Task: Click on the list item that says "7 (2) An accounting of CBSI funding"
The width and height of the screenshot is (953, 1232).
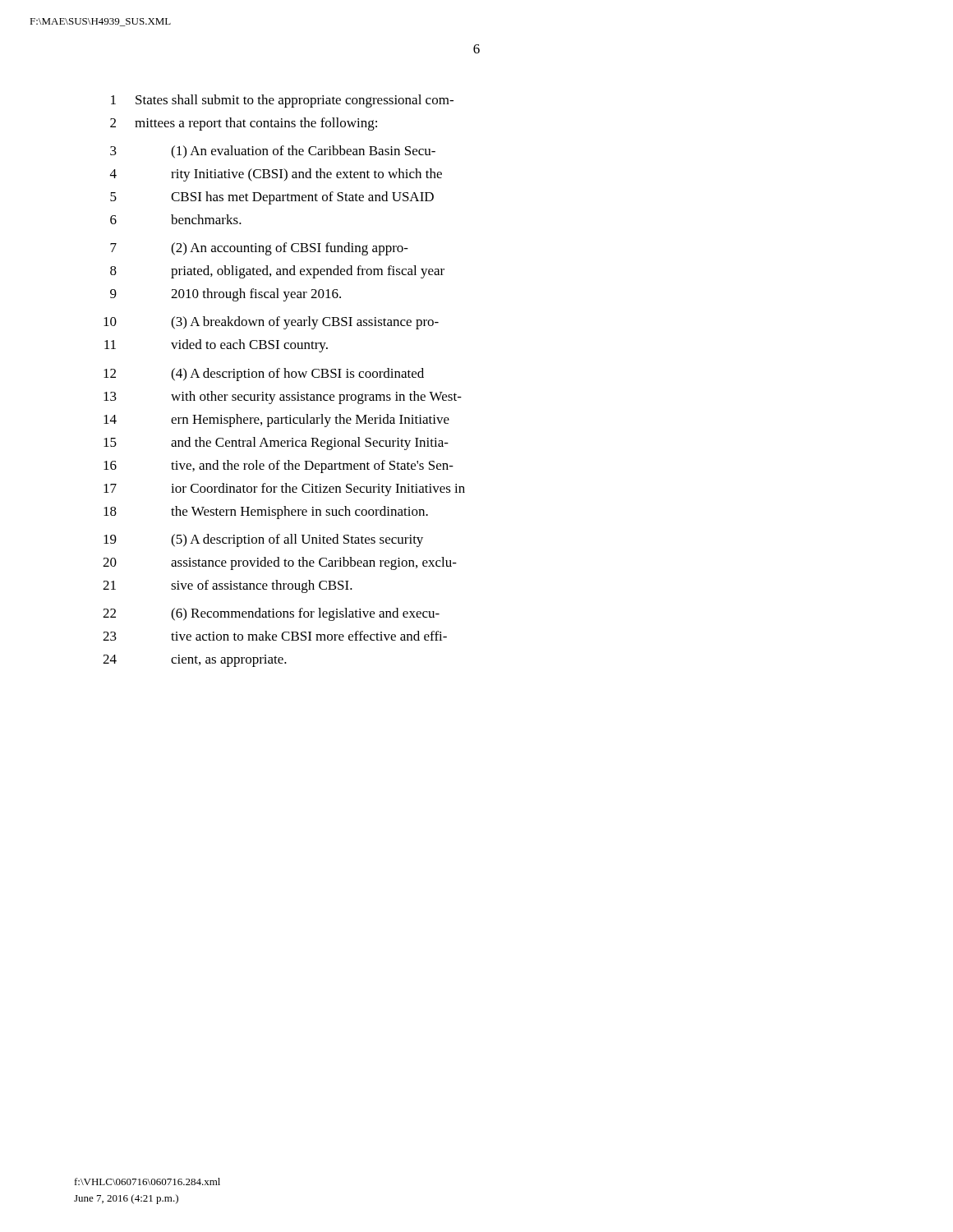Action: tap(259, 249)
